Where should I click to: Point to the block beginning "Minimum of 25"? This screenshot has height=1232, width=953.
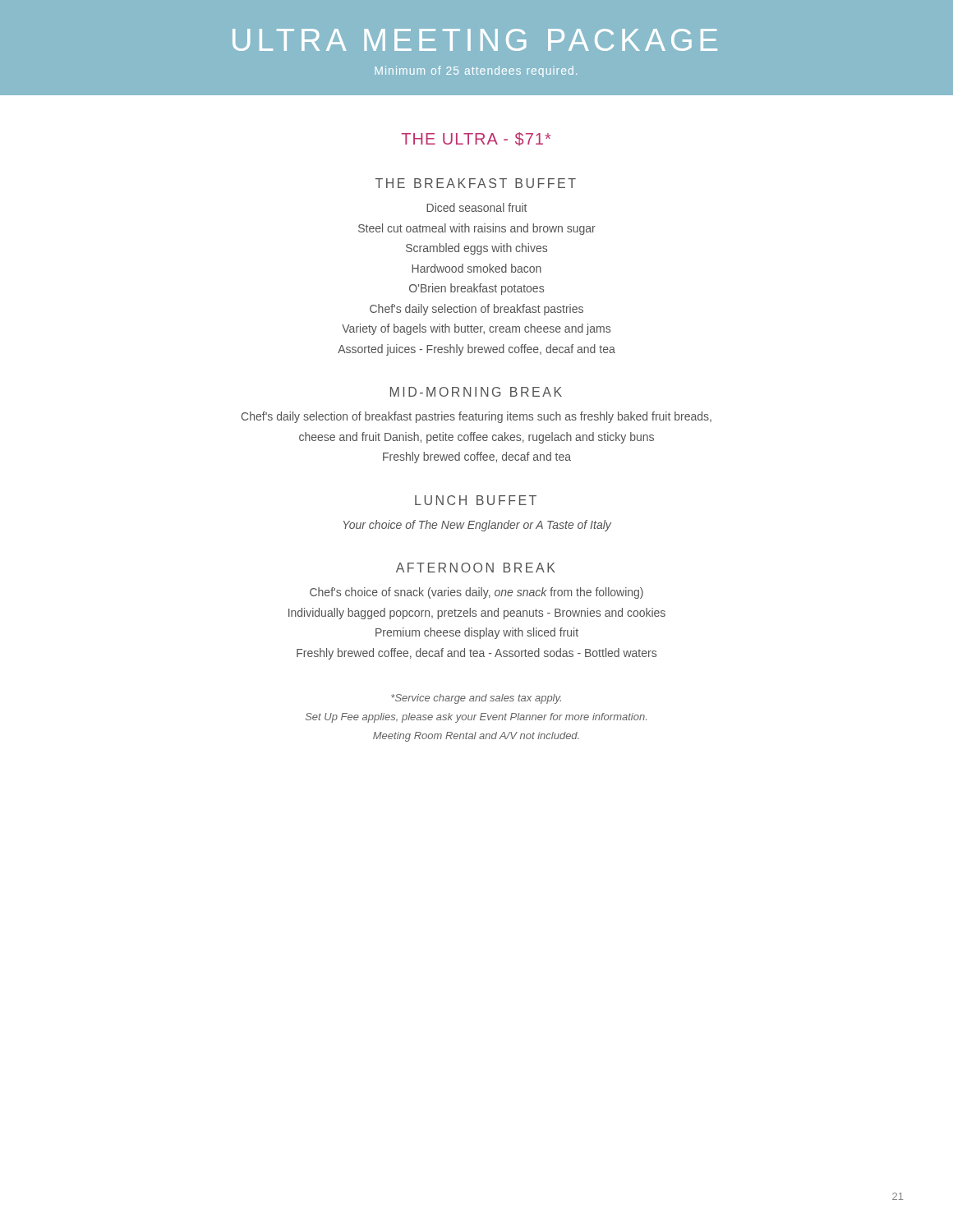(x=476, y=71)
